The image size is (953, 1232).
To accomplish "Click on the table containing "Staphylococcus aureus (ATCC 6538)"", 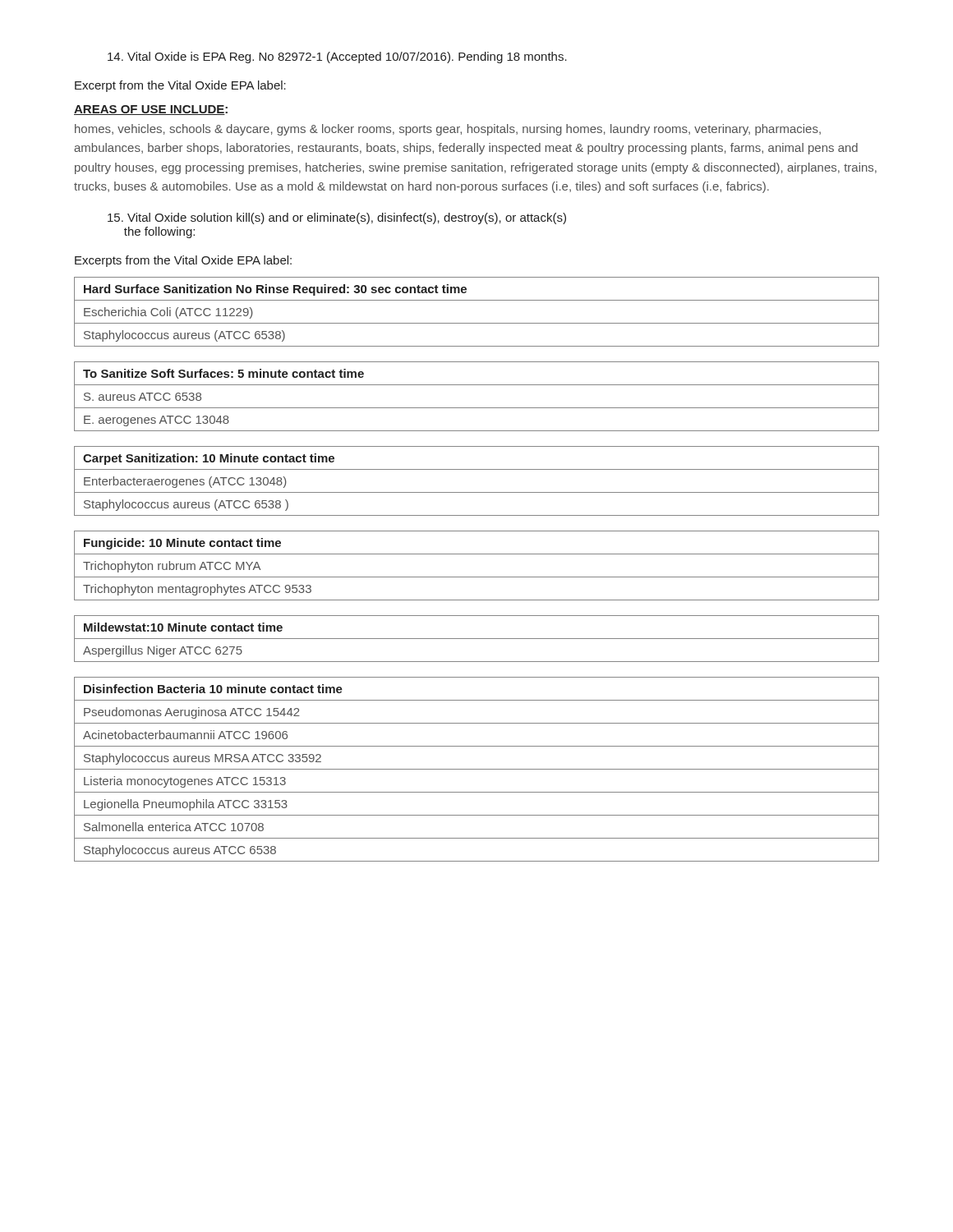I will 476,312.
